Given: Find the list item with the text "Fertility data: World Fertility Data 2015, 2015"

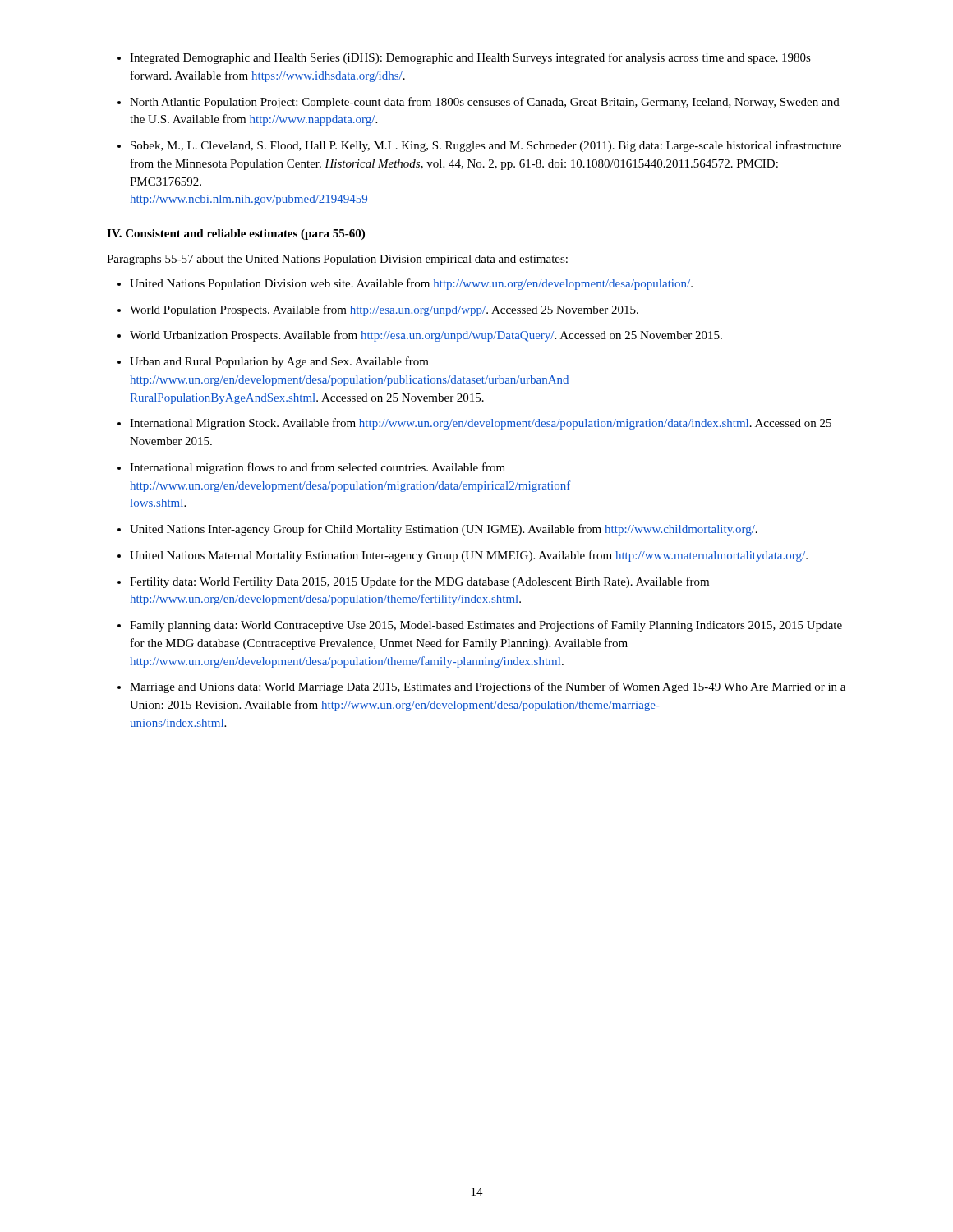Looking at the screenshot, I should point(488,591).
